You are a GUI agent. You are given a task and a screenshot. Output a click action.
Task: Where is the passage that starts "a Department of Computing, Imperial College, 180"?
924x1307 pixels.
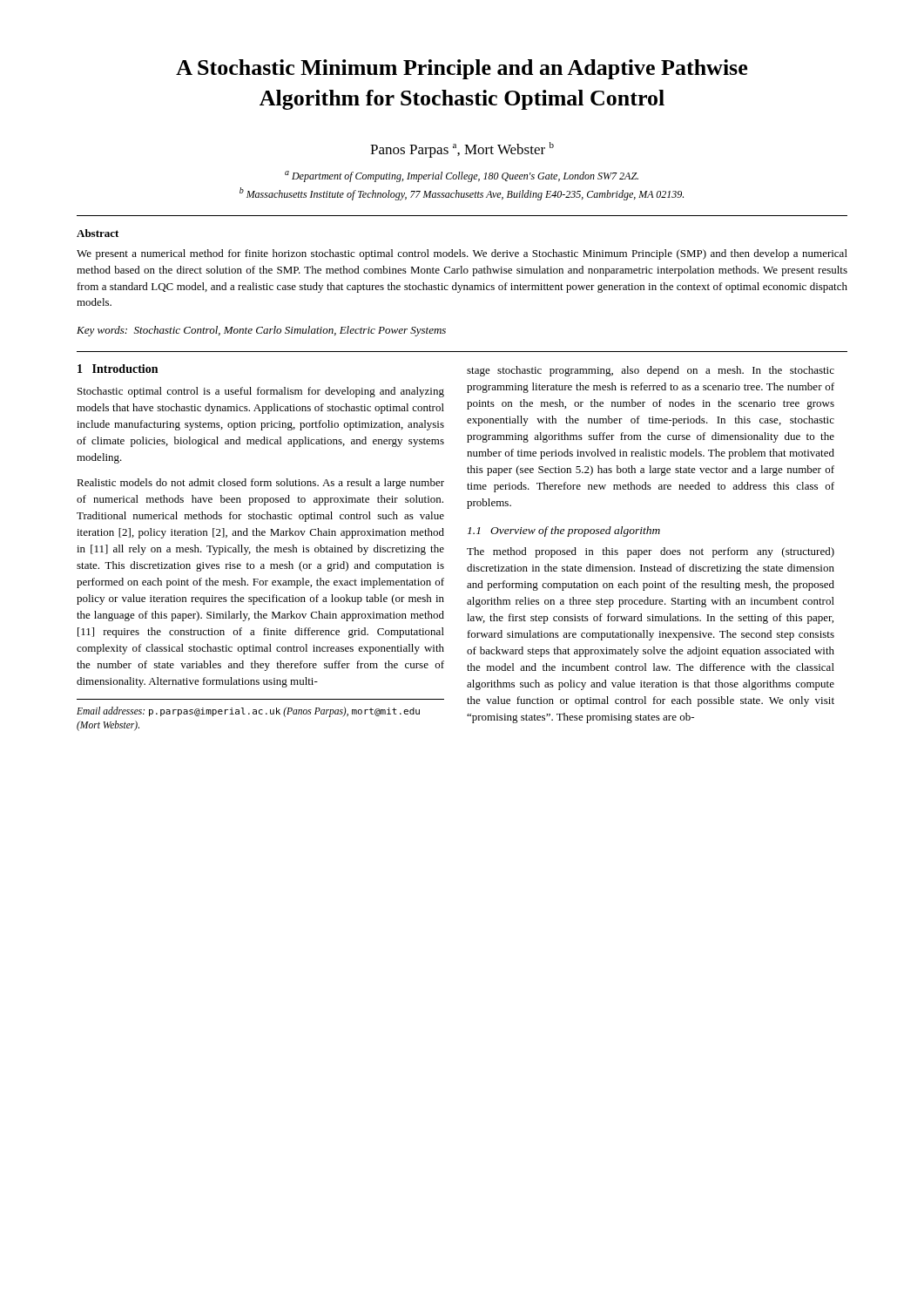(x=462, y=184)
